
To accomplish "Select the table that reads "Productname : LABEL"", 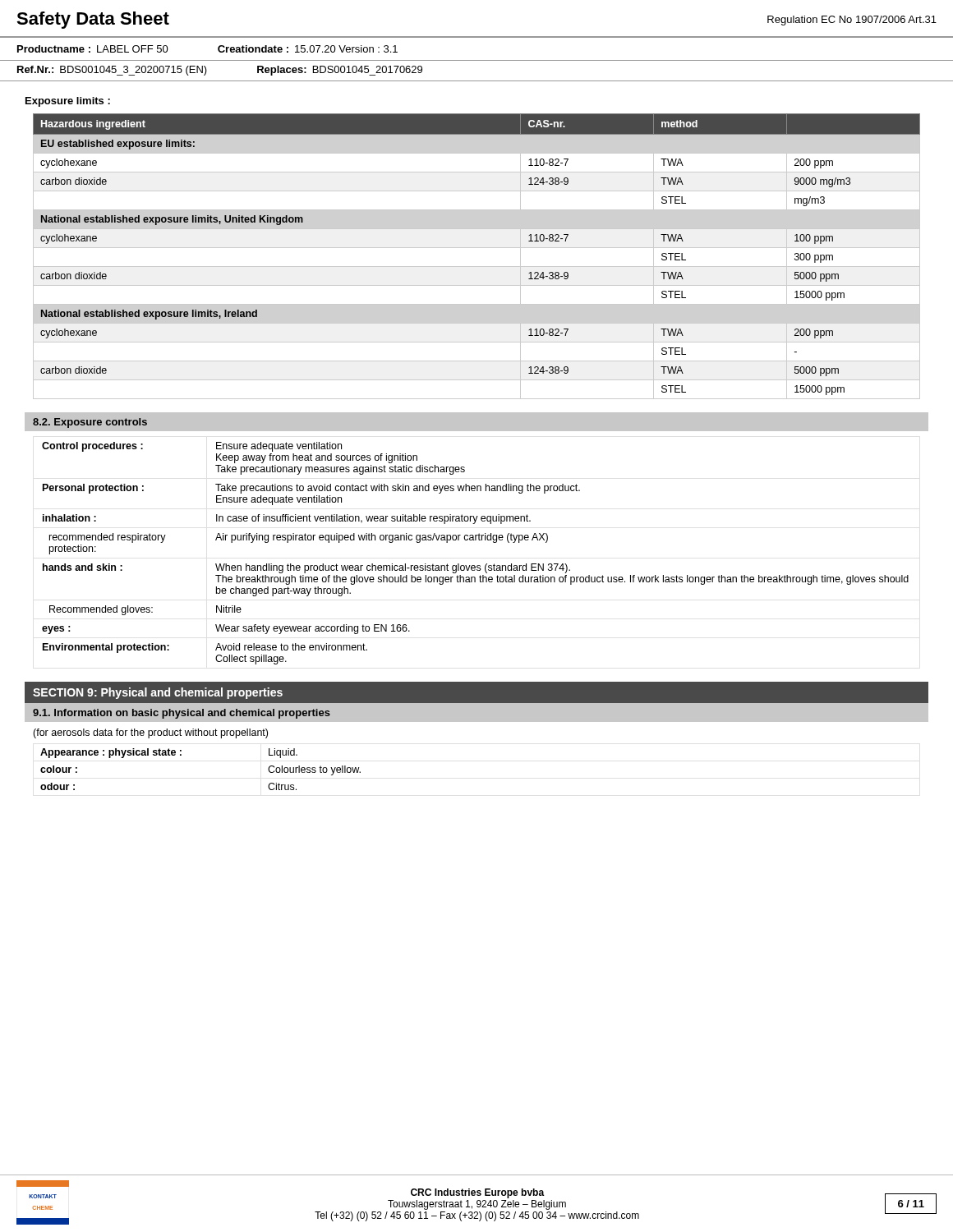I will (476, 49).
